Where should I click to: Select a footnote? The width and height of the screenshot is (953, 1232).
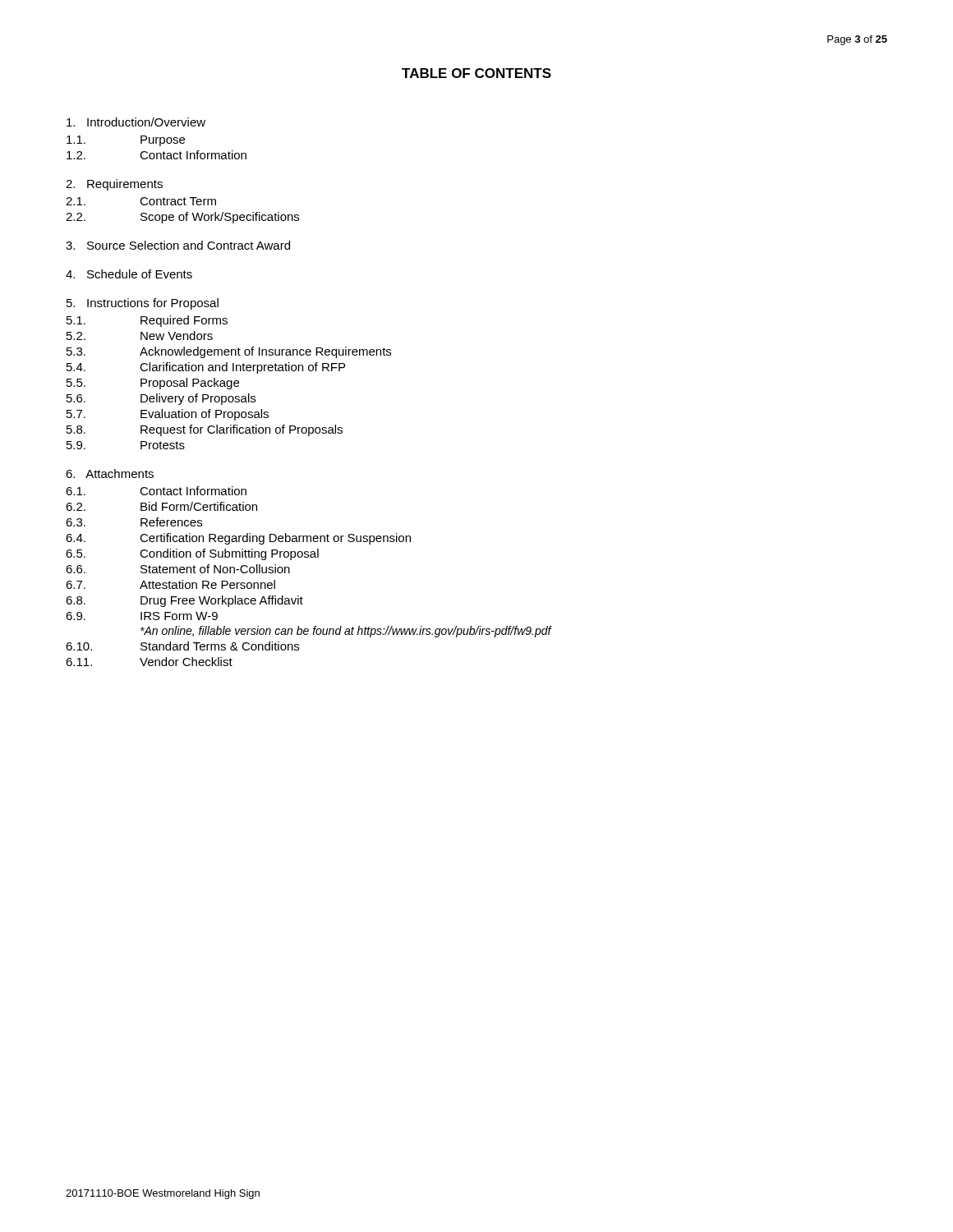click(345, 631)
